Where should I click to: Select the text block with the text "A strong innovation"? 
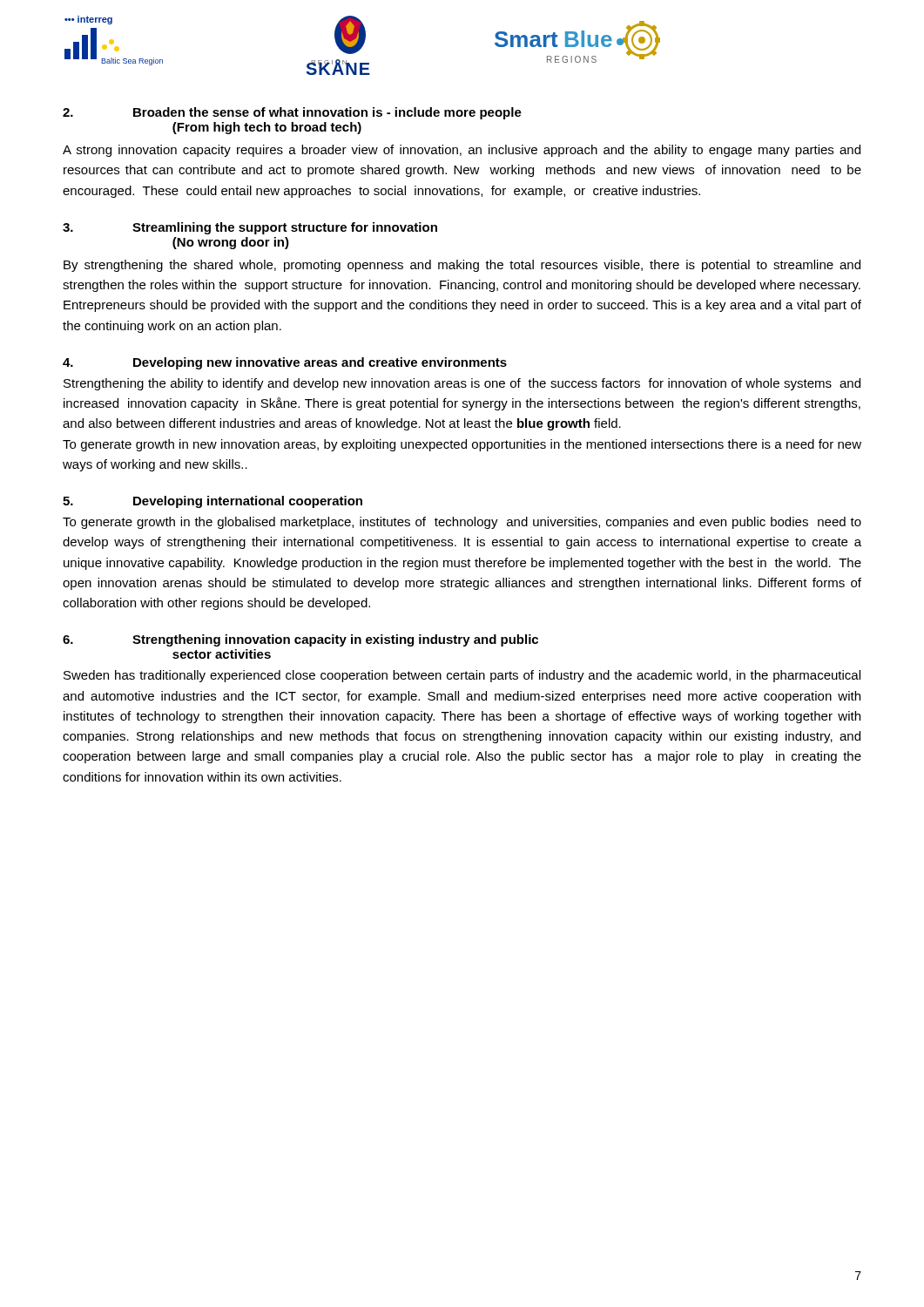click(462, 170)
